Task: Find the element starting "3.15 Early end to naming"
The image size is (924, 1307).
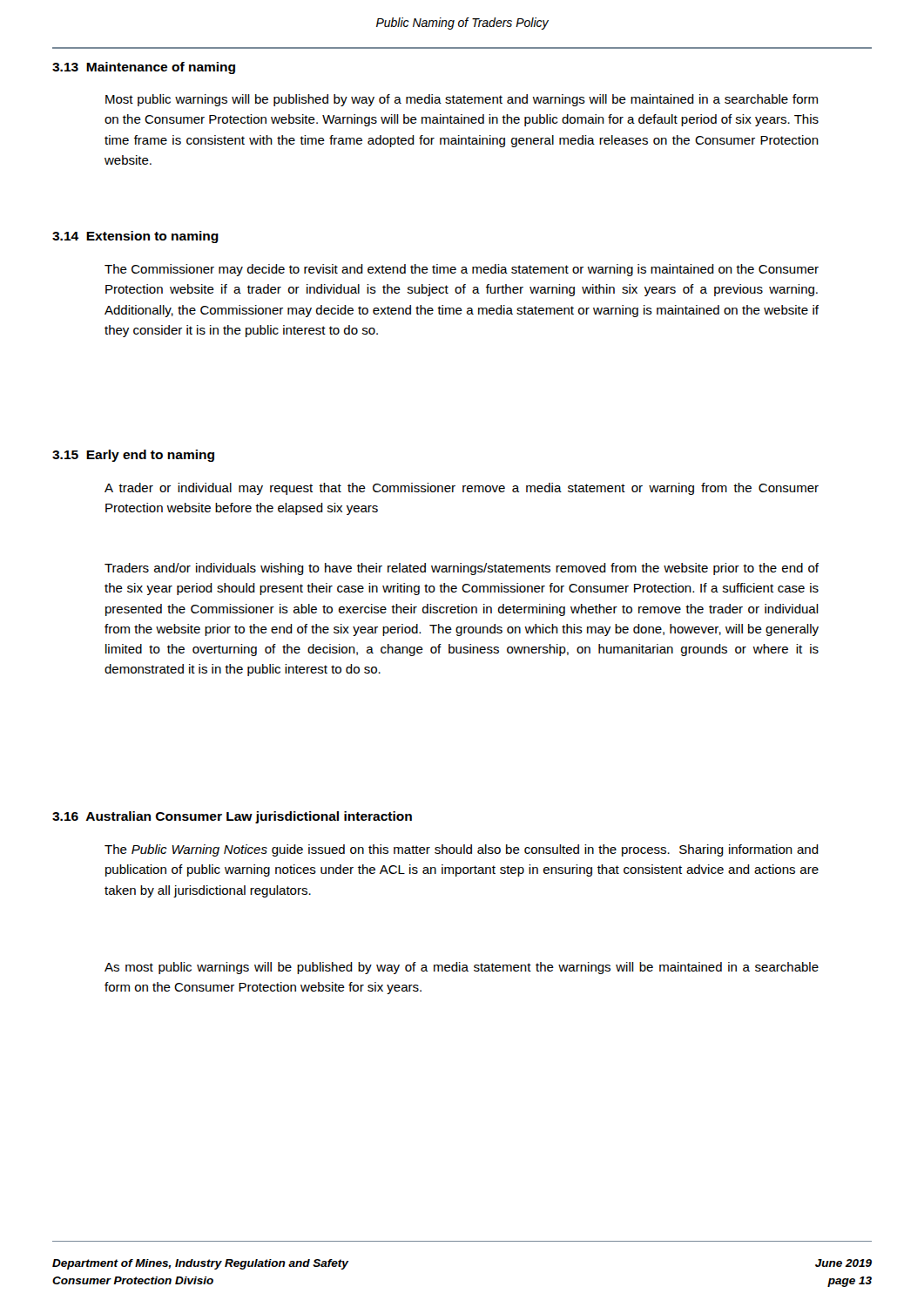Action: click(x=134, y=454)
